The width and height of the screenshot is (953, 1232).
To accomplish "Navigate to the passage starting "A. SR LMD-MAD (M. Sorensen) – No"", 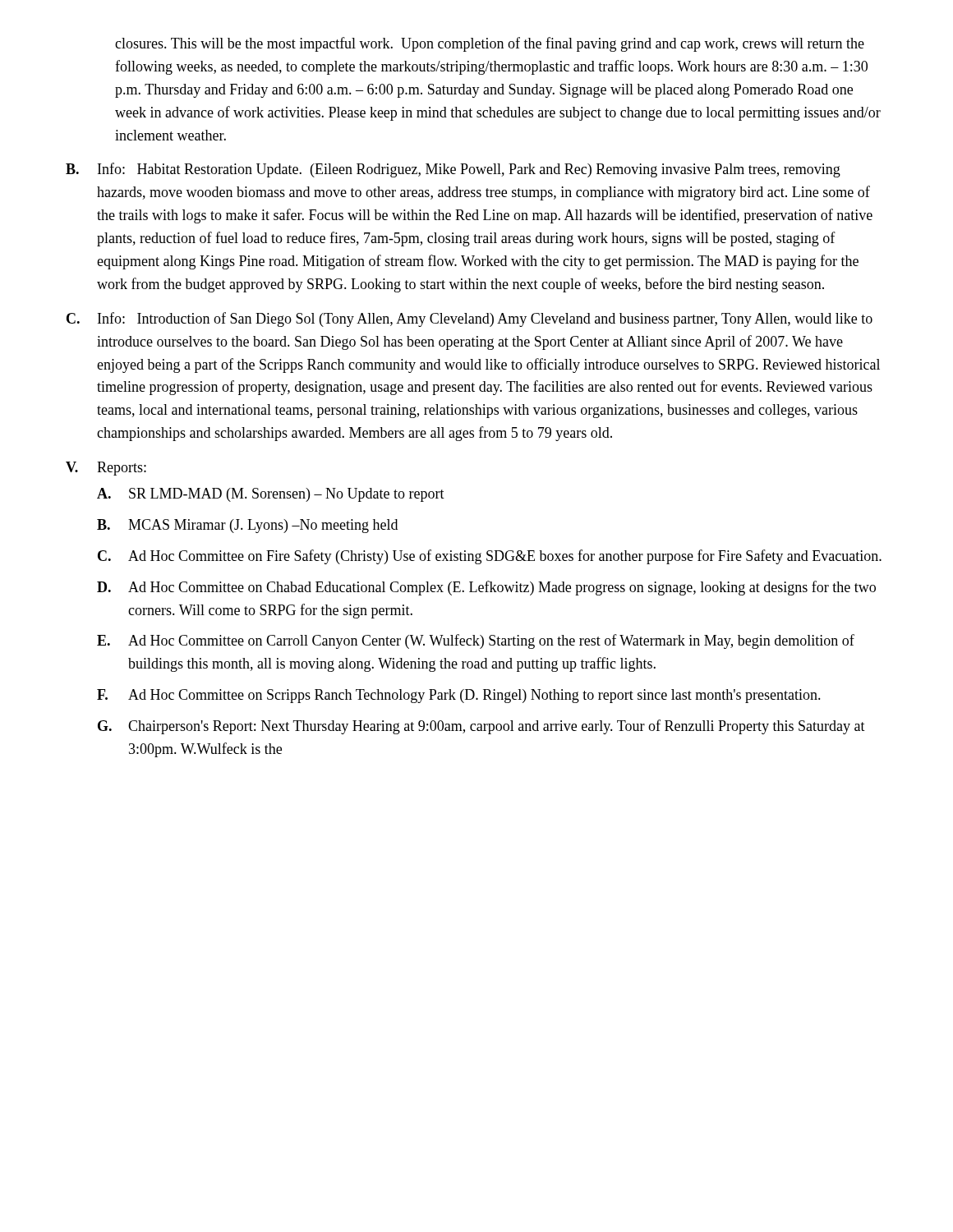I will tap(271, 495).
